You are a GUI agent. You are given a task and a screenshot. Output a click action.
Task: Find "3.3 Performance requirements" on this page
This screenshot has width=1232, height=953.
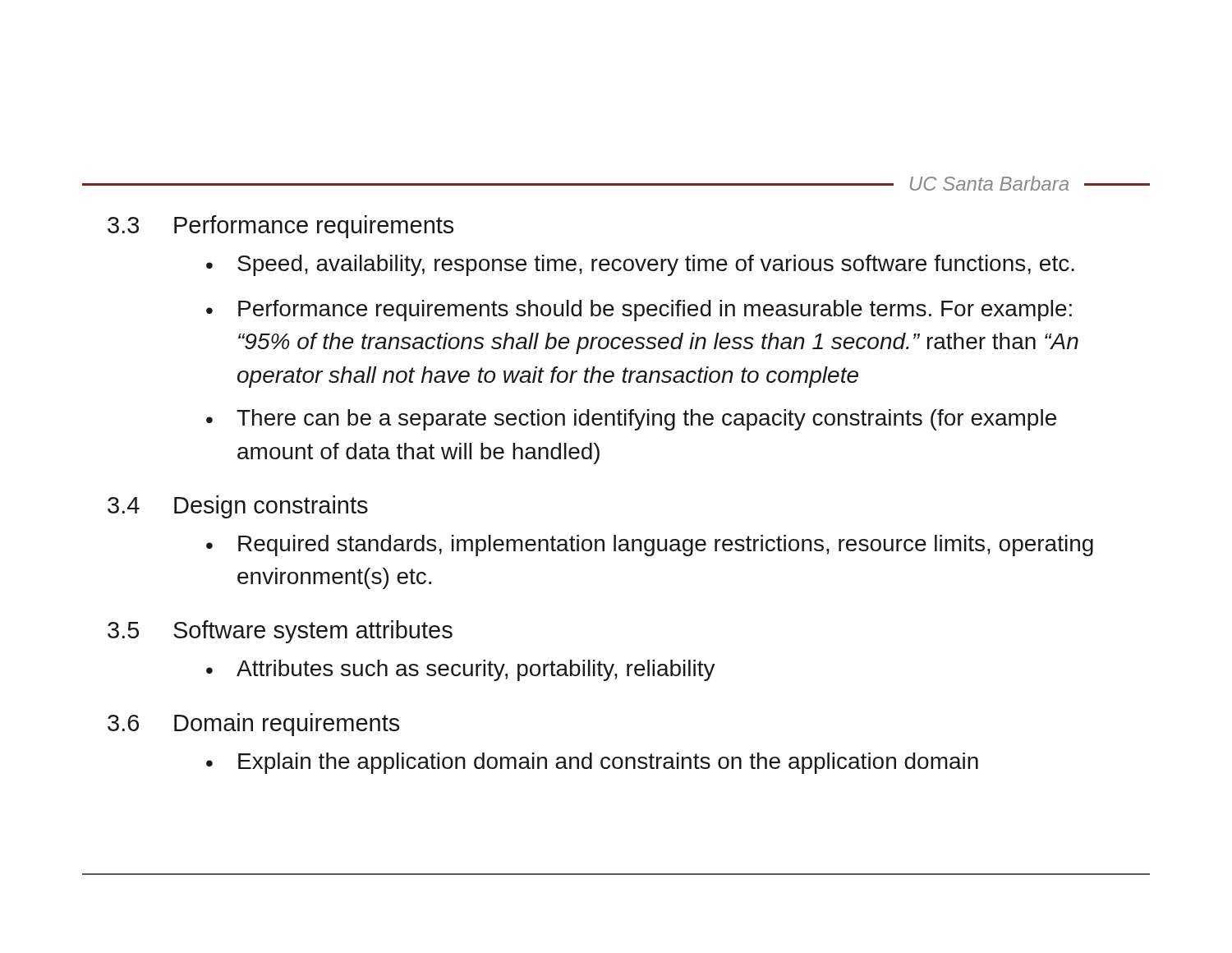[281, 226]
